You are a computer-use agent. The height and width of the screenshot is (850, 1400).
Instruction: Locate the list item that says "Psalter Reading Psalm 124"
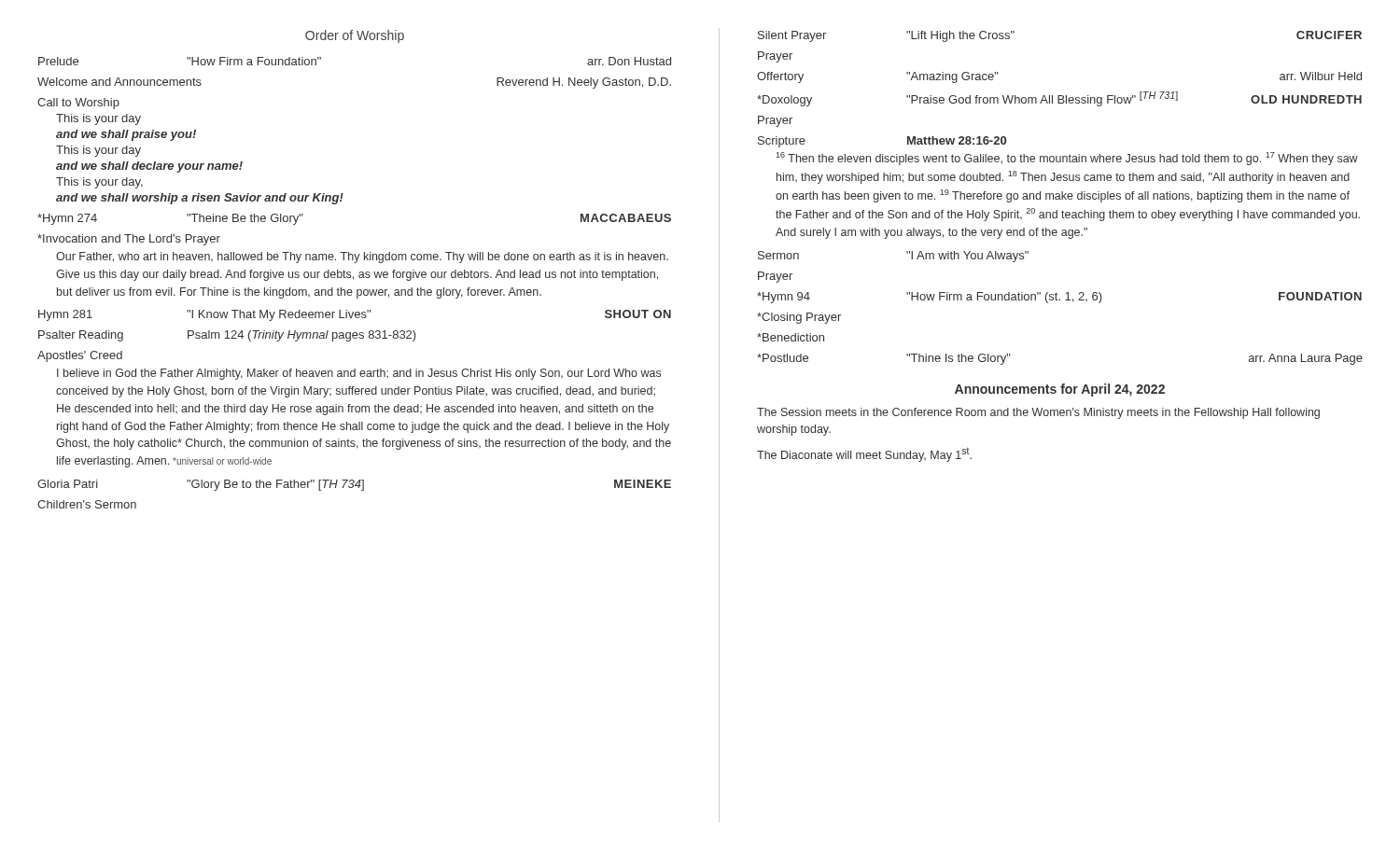coord(355,335)
